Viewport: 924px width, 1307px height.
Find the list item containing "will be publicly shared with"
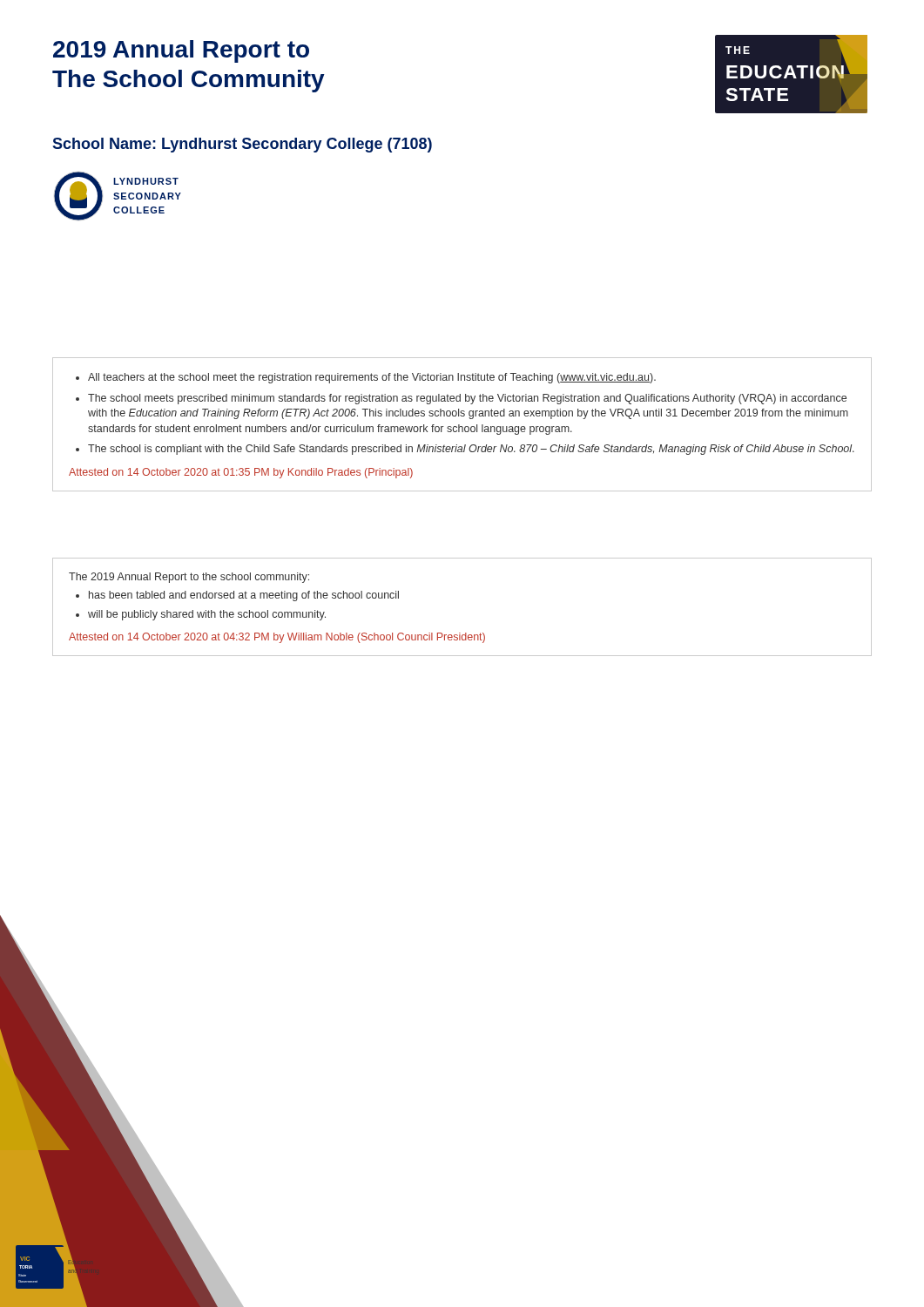click(207, 614)
